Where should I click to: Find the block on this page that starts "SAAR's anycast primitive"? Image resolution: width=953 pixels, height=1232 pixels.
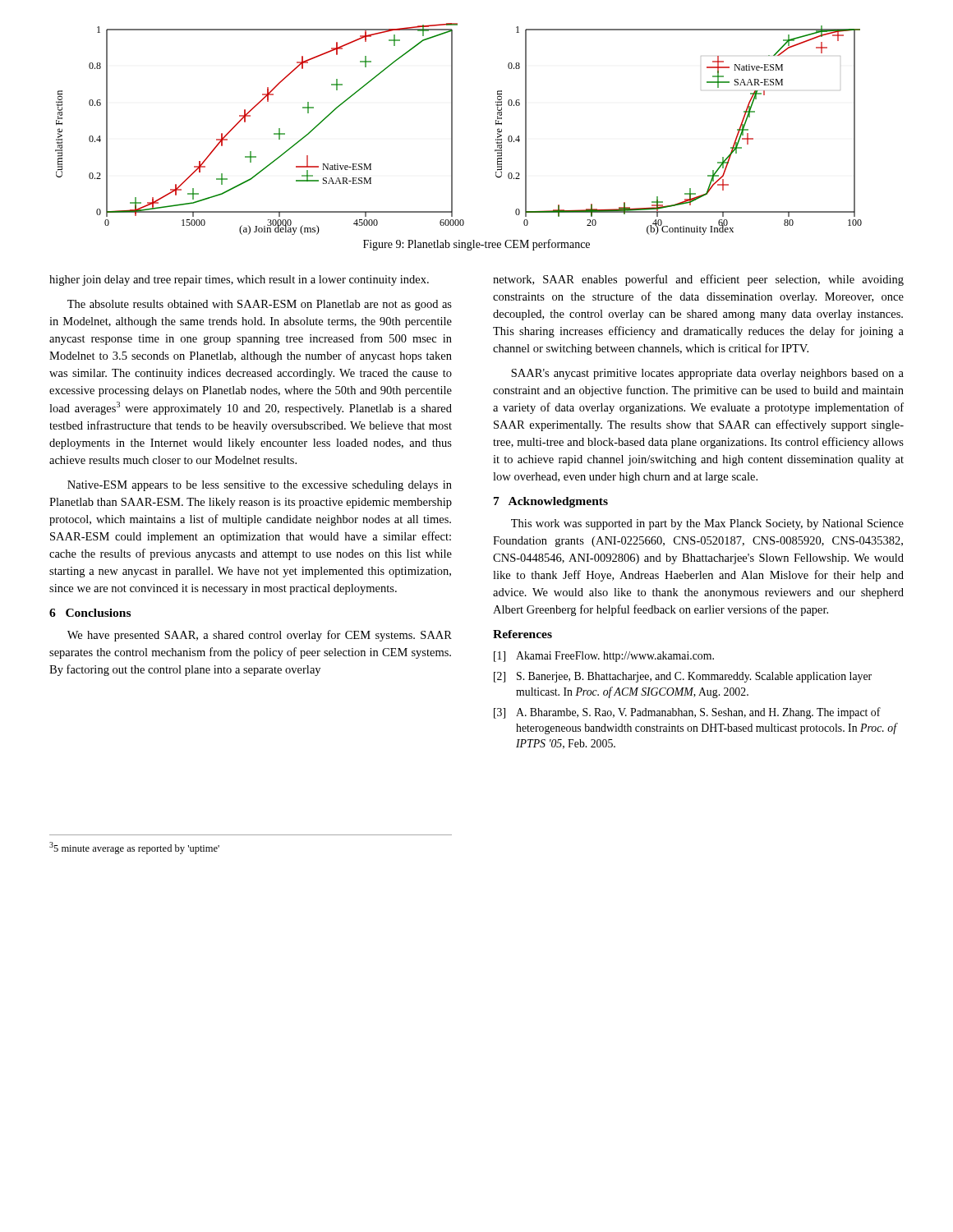[x=698, y=425]
